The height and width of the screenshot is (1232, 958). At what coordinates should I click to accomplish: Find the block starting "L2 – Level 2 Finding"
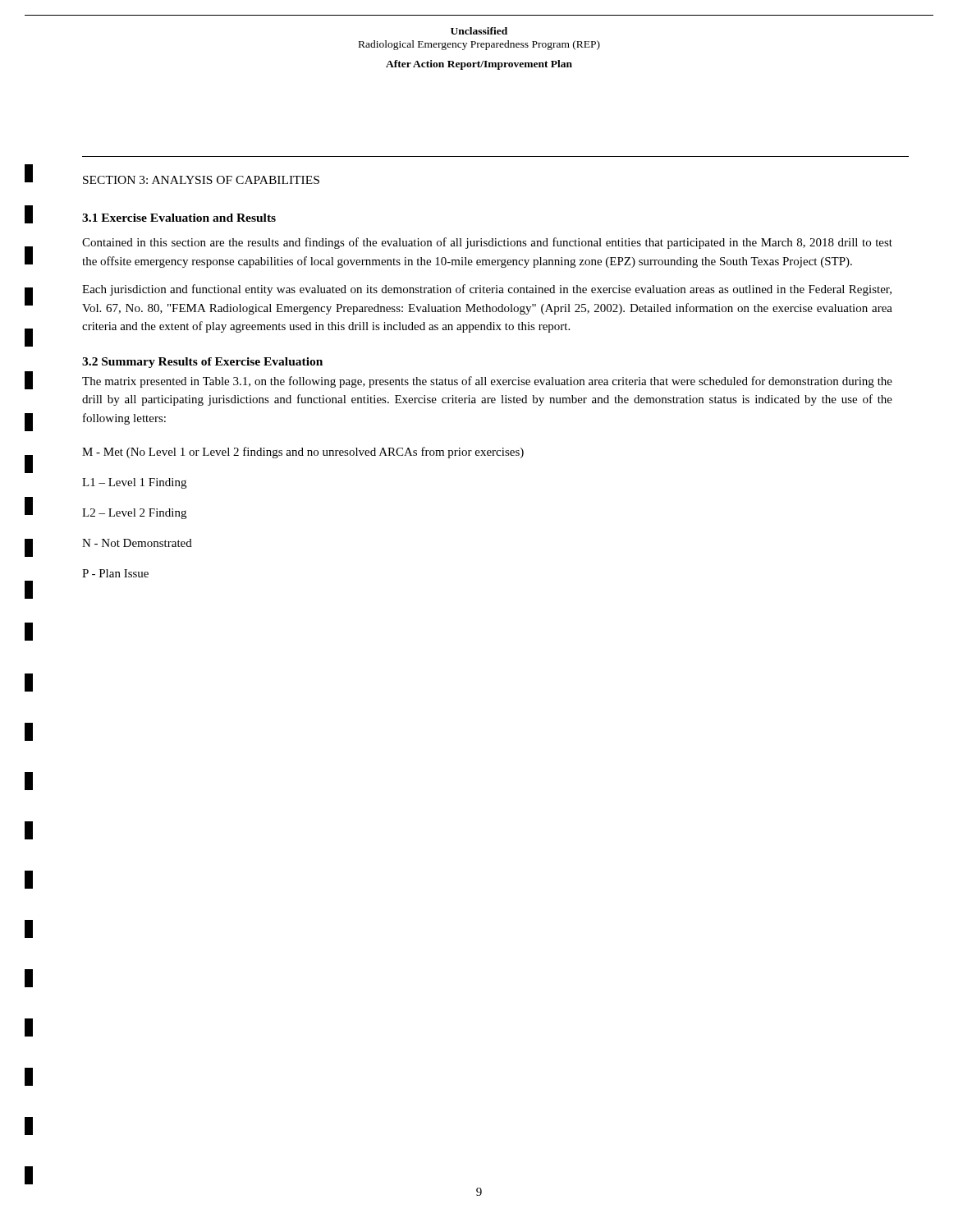[x=134, y=513]
